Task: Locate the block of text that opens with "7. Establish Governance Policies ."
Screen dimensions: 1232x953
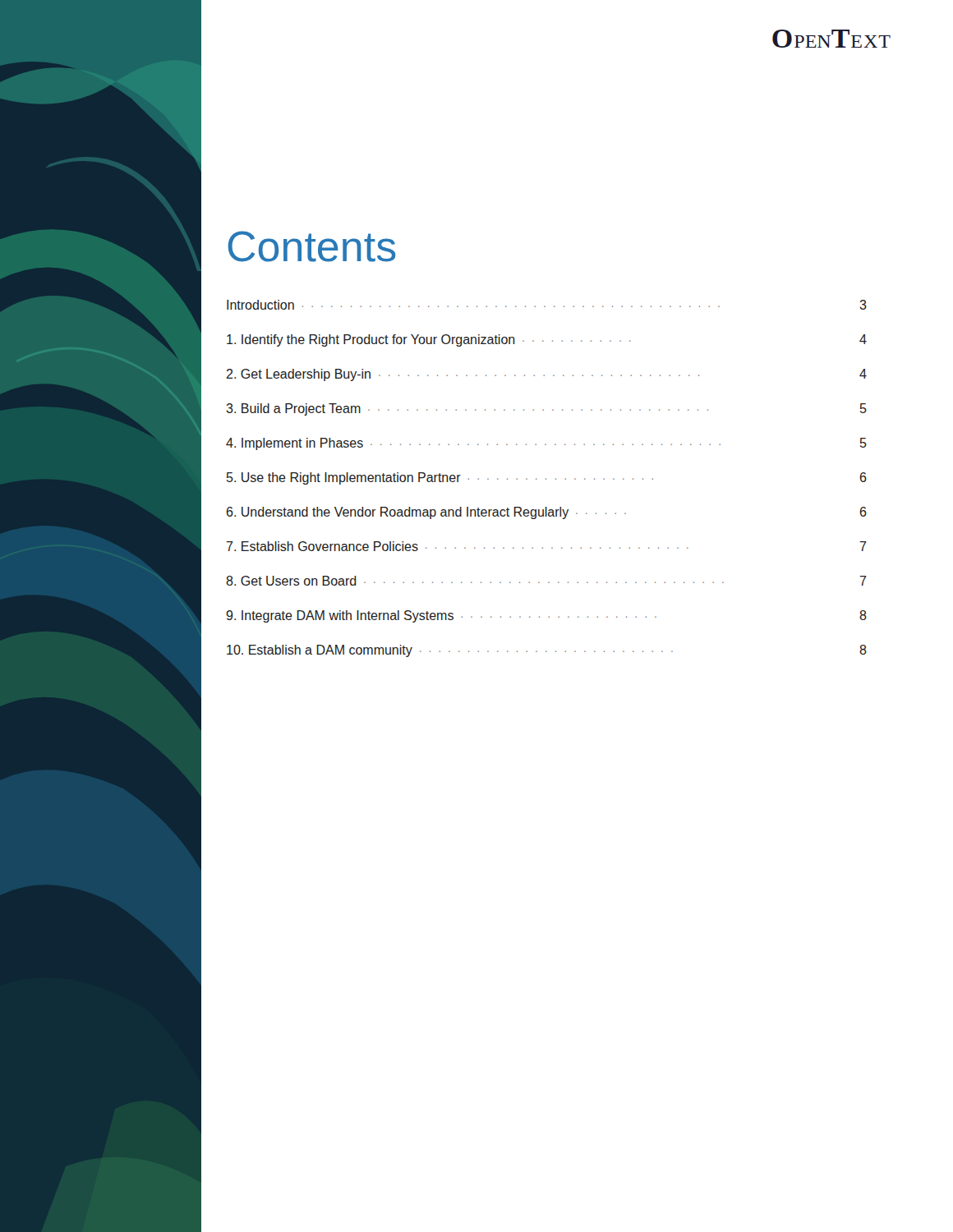Action: 546,547
